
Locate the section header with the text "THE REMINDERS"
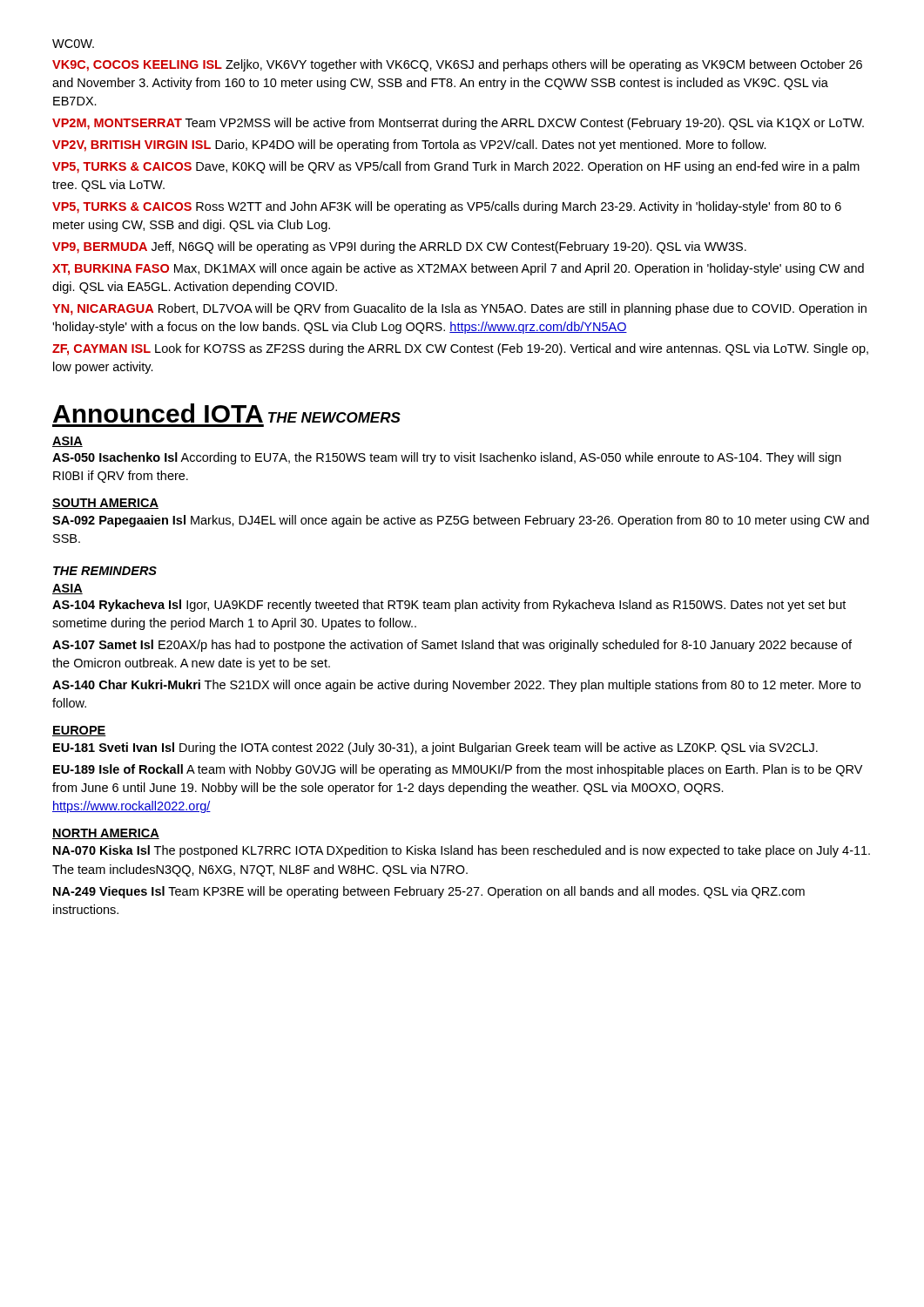click(105, 571)
